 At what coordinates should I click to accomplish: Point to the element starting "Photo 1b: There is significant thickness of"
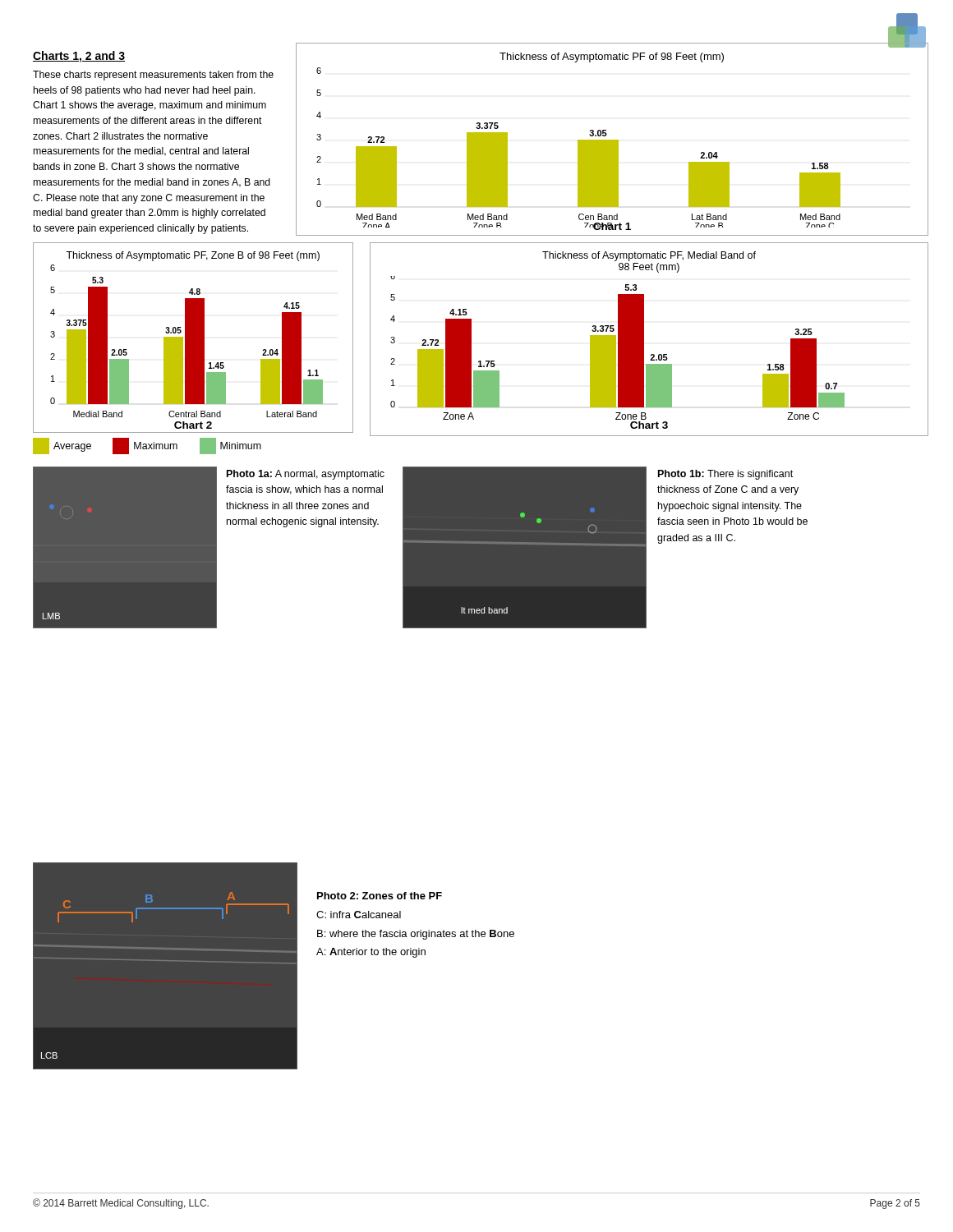tap(733, 506)
